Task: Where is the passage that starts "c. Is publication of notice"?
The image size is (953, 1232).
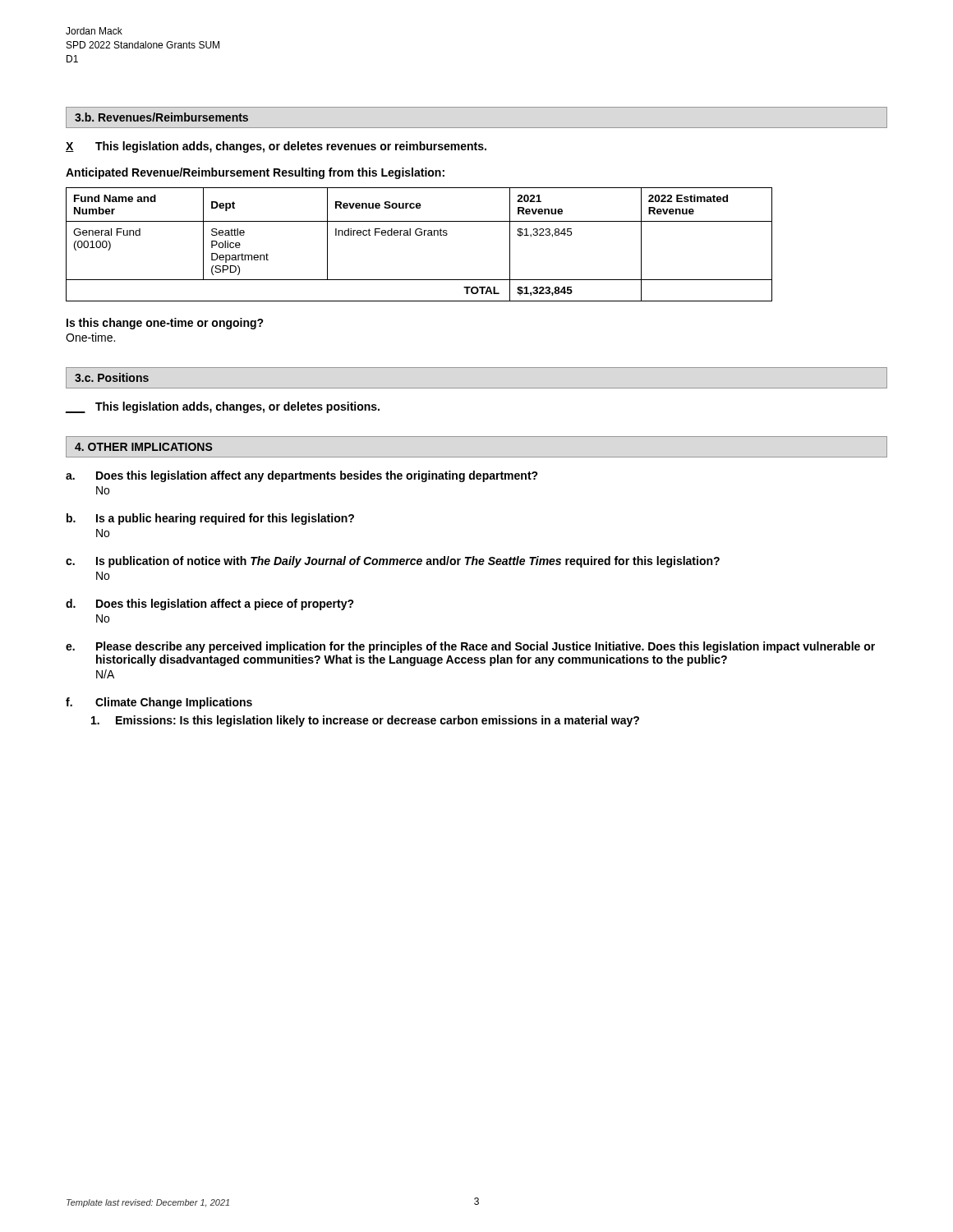Action: tap(476, 568)
